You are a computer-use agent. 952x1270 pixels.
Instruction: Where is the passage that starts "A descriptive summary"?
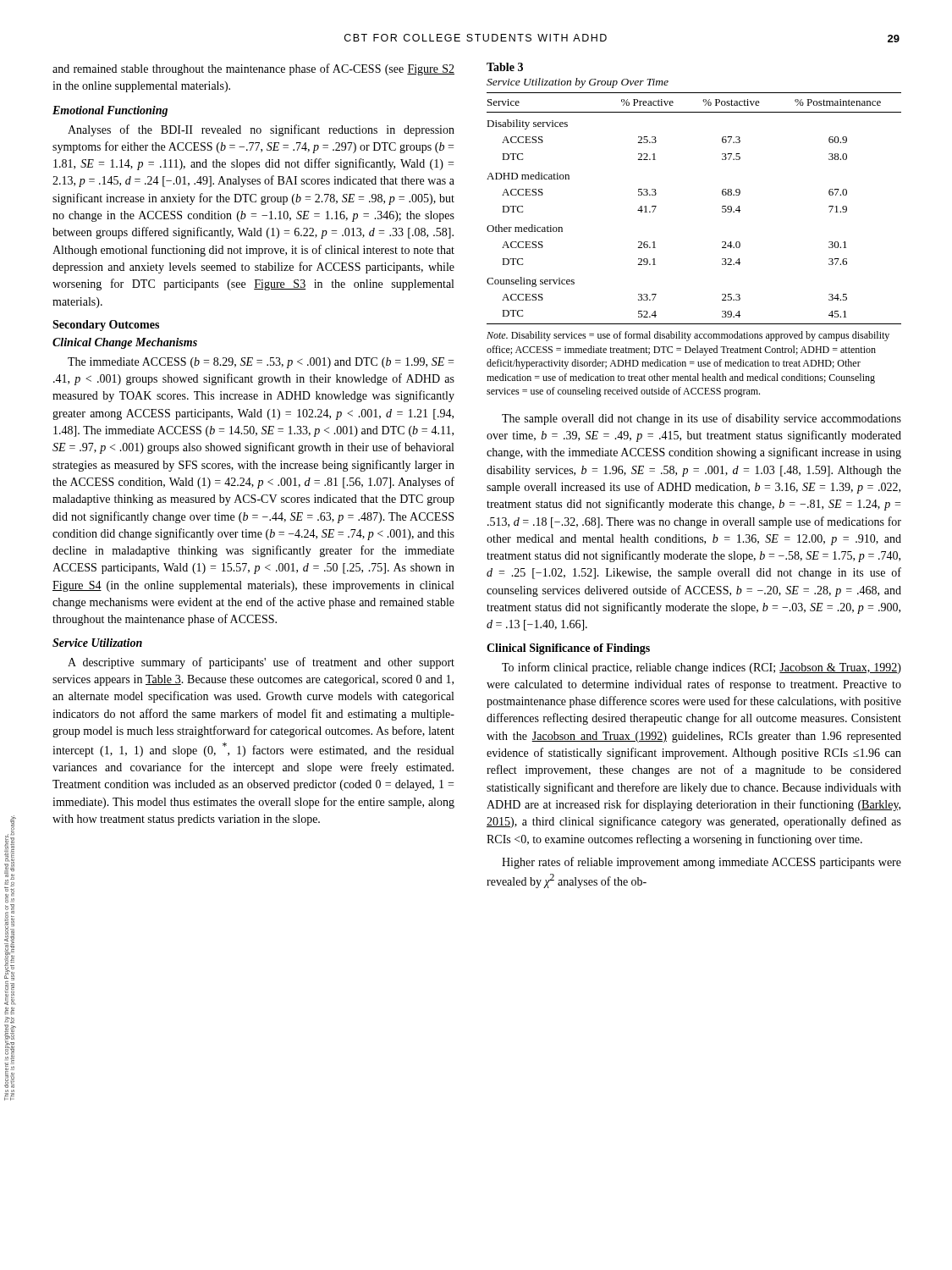click(x=253, y=741)
